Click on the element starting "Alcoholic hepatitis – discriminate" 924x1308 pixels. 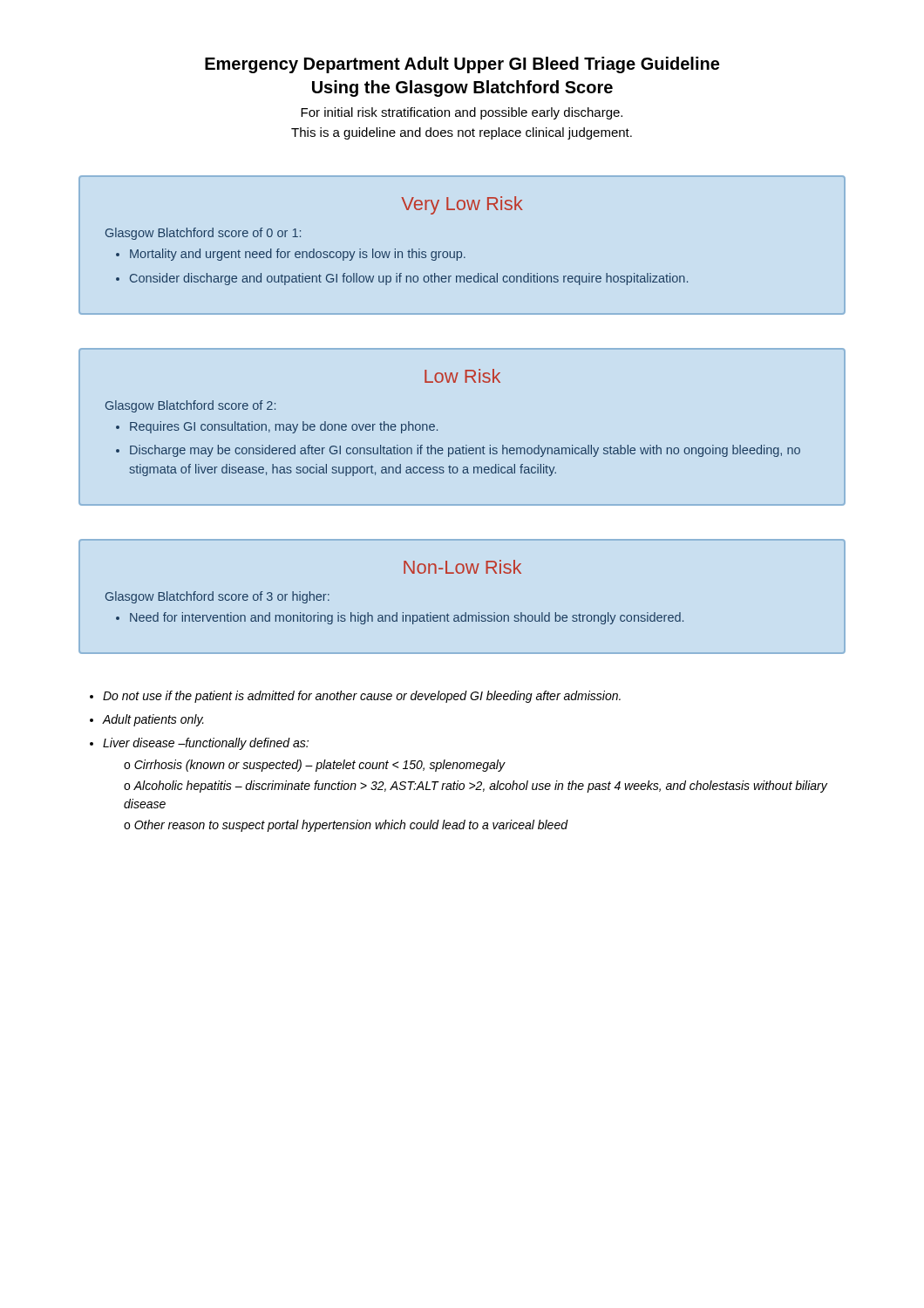pos(475,794)
